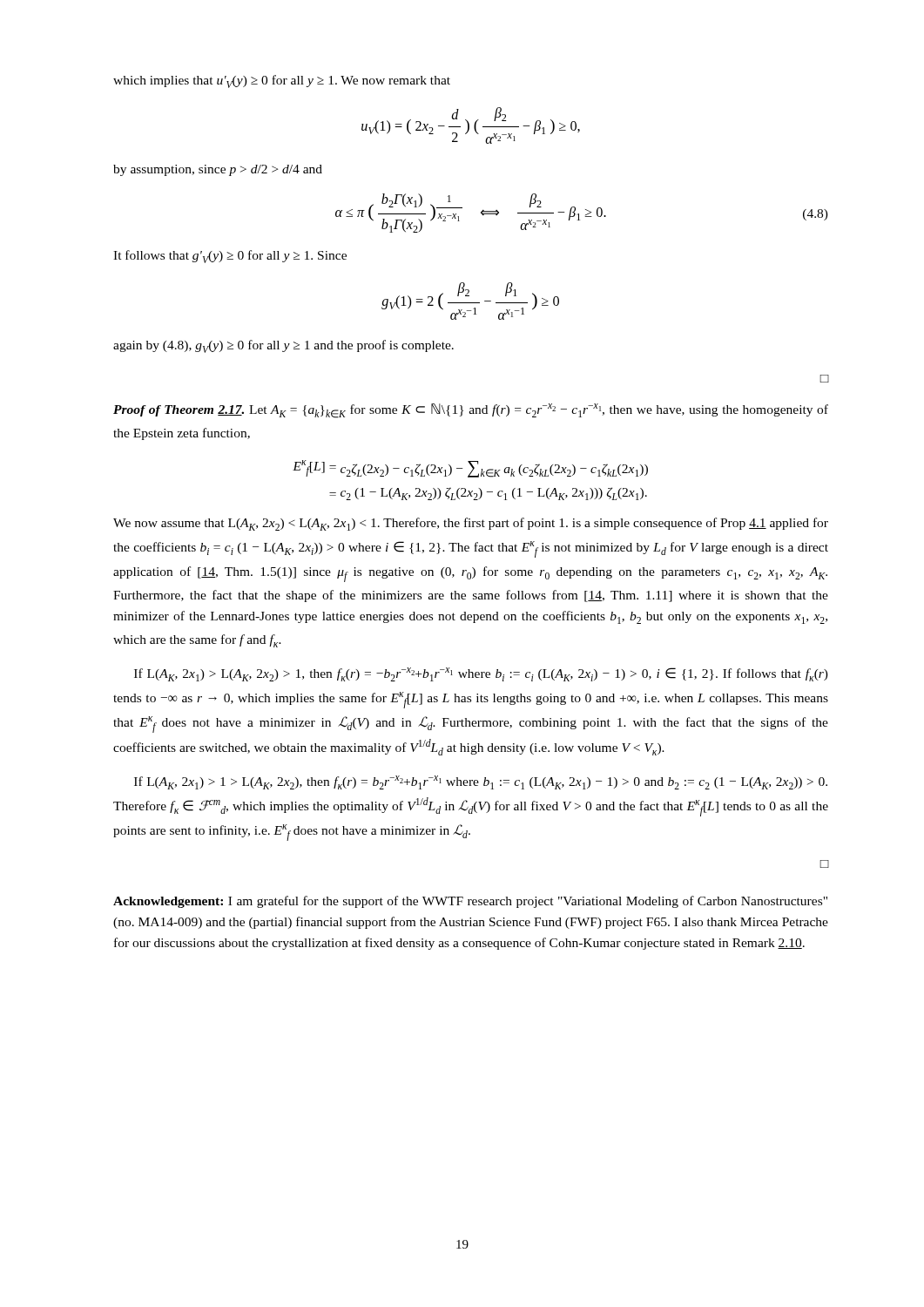Locate the block of text that opens with "If L(AK, 2x1) > L(AK, 2x2) > 1,"
This screenshot has height=1307, width=924.
click(x=471, y=711)
